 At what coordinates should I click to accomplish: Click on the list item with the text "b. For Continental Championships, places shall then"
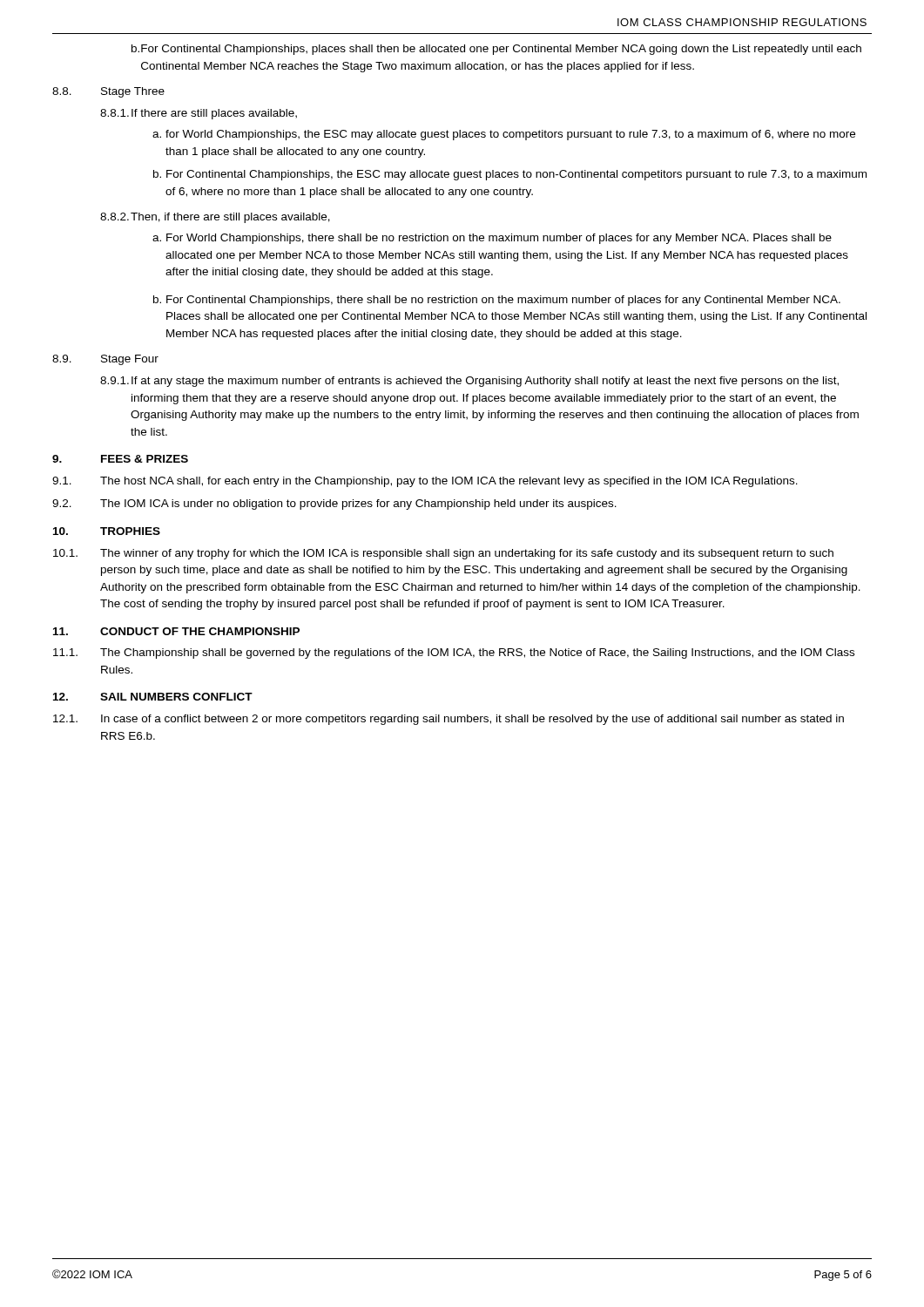click(x=462, y=57)
